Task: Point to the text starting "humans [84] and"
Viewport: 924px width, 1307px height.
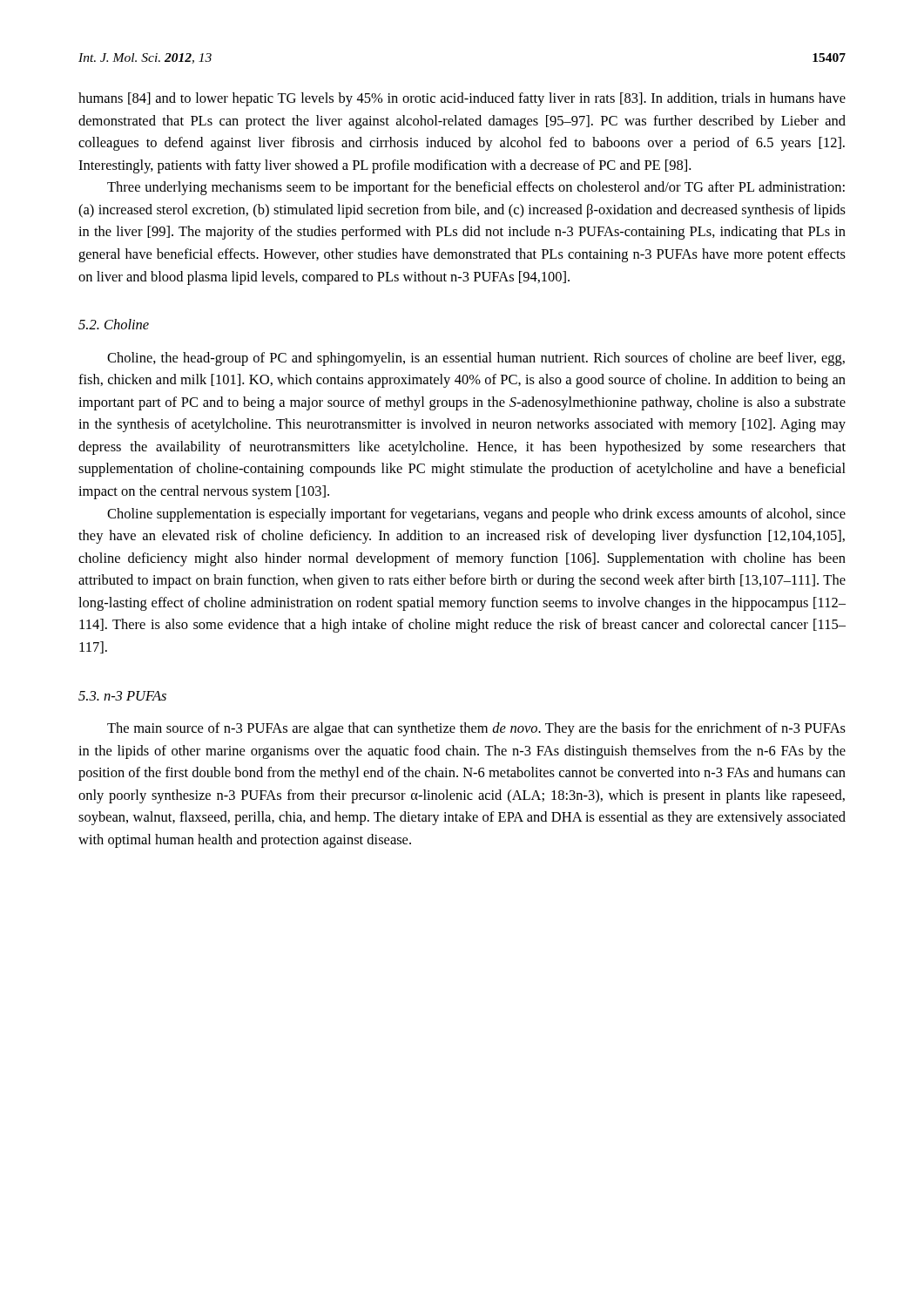Action: click(462, 131)
